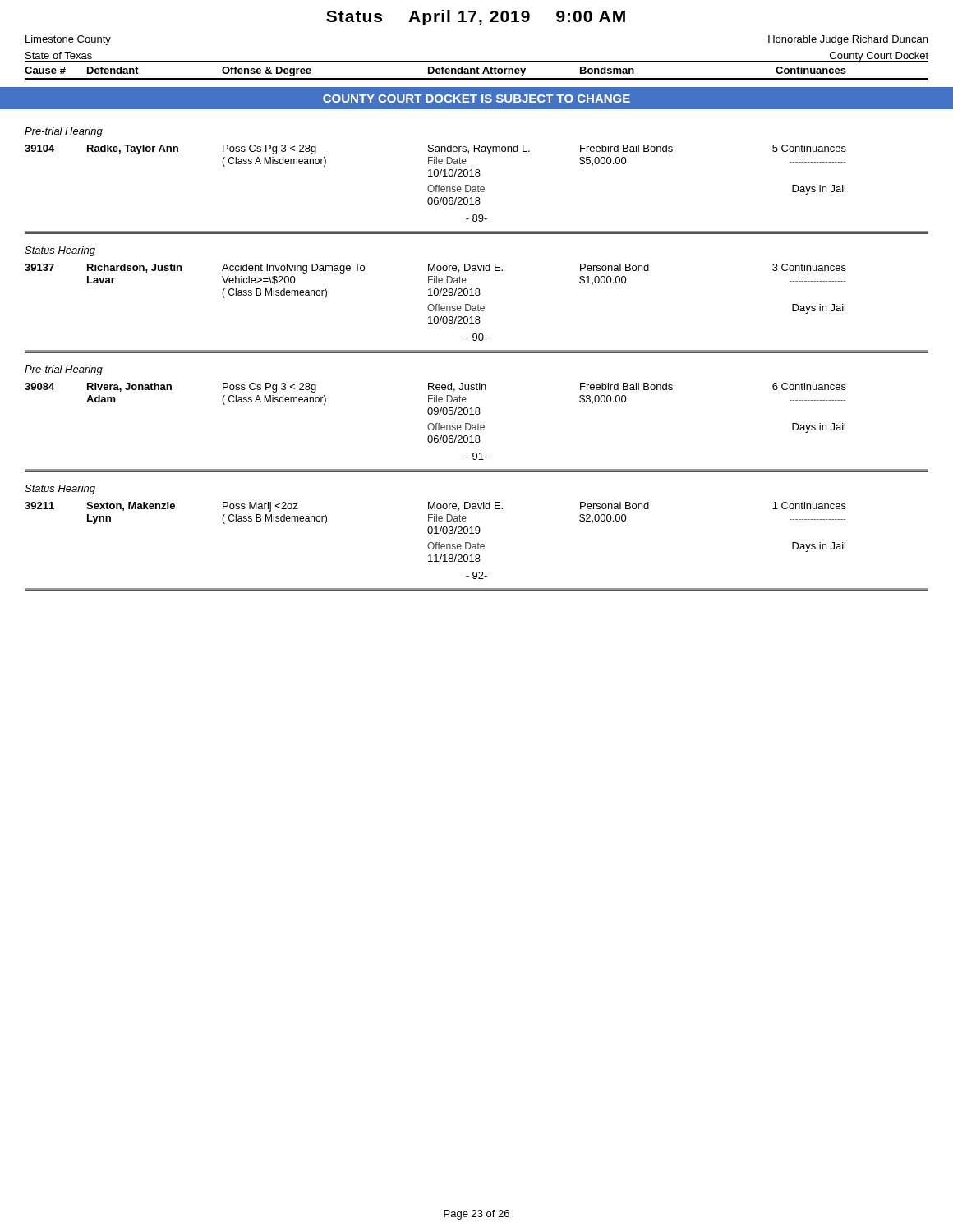Viewport: 953px width, 1232px height.
Task: Select the table that reads "39211 Sexton, MakenzieLynn Poss Marij"
Action: pos(476,543)
